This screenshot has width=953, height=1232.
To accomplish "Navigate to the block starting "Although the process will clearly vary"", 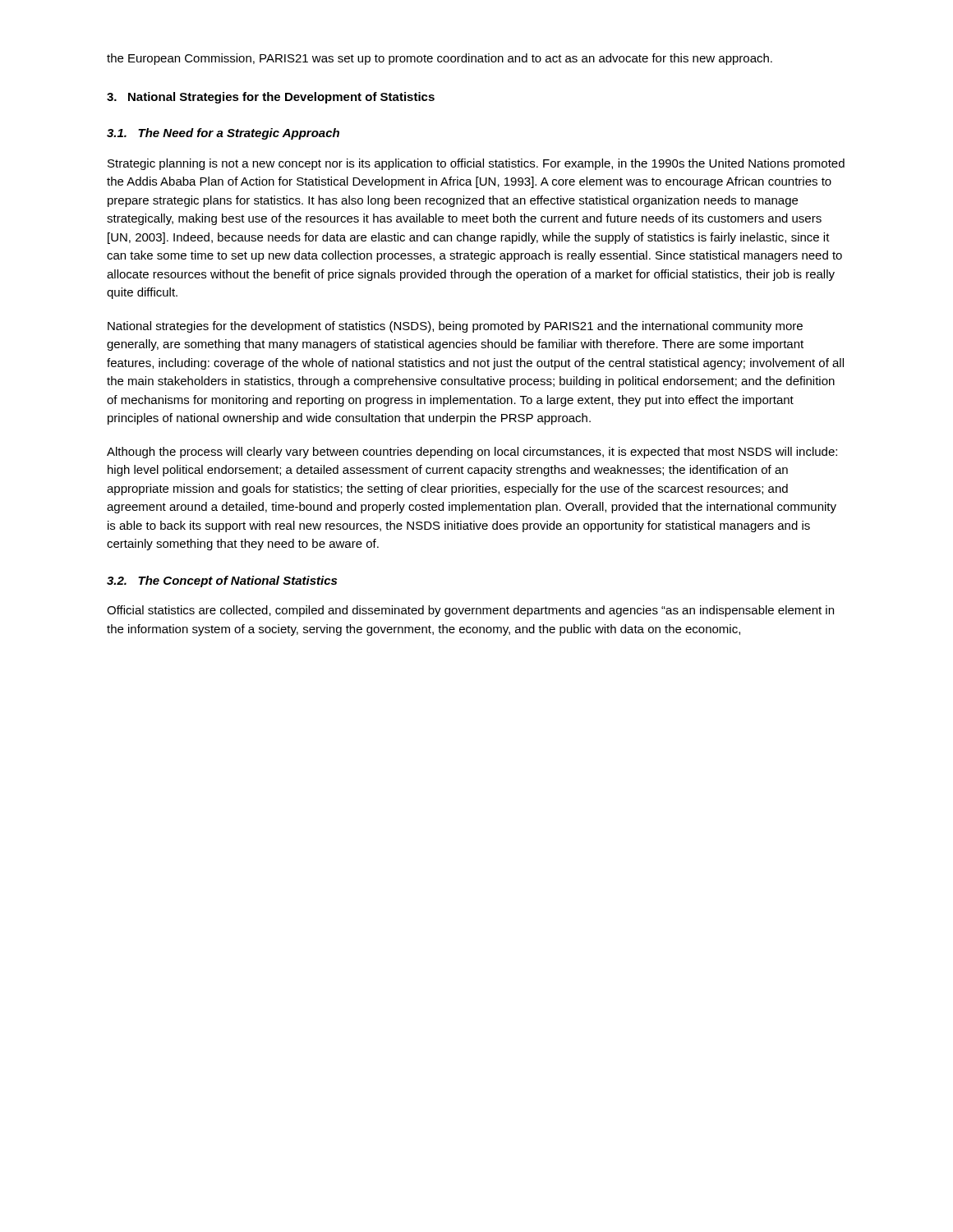I will (x=473, y=497).
